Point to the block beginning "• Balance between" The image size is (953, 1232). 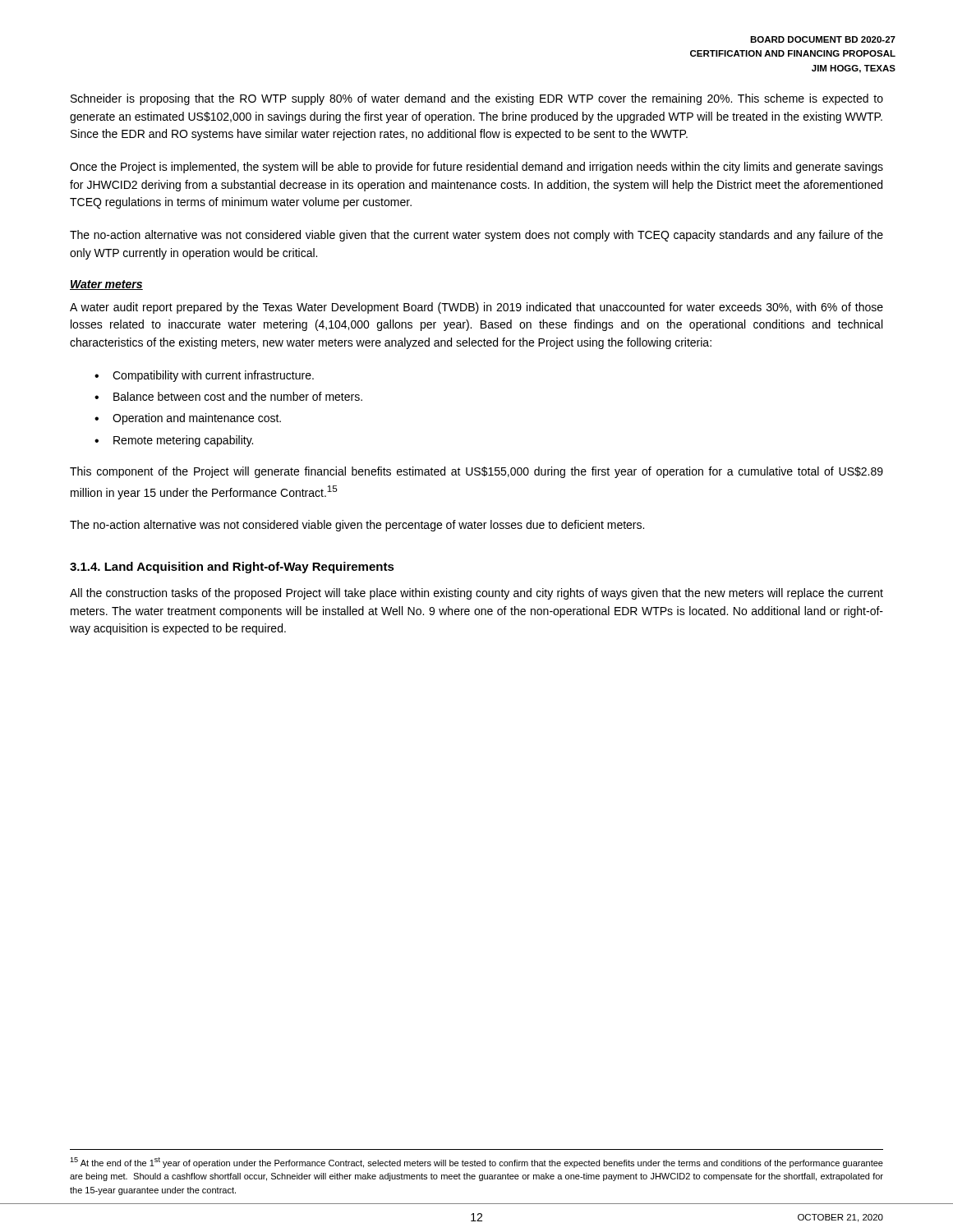[x=229, y=398]
